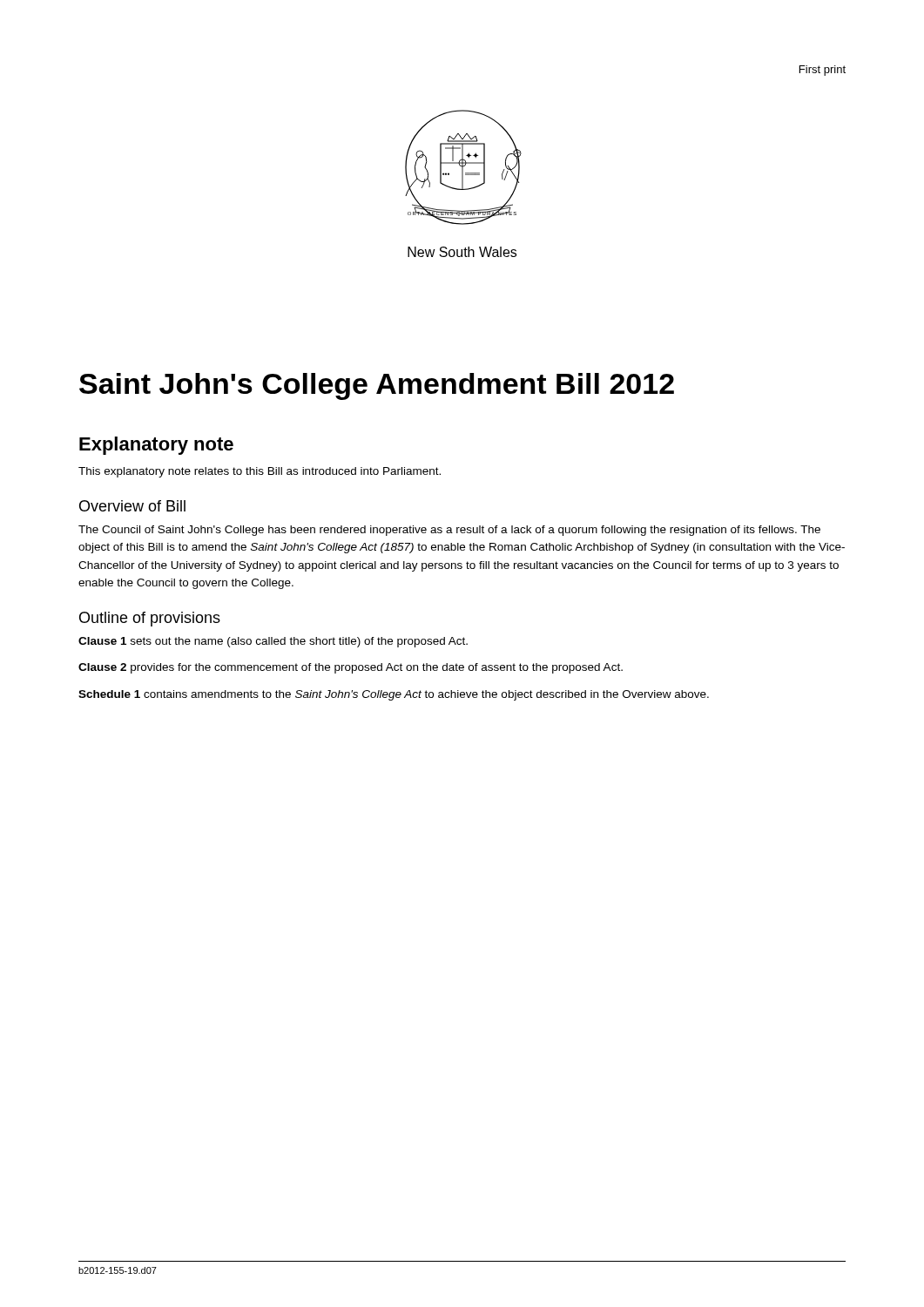Locate the passage starting "This explanatory note relates to this Bill as"
This screenshot has width=924, height=1307.
point(260,471)
